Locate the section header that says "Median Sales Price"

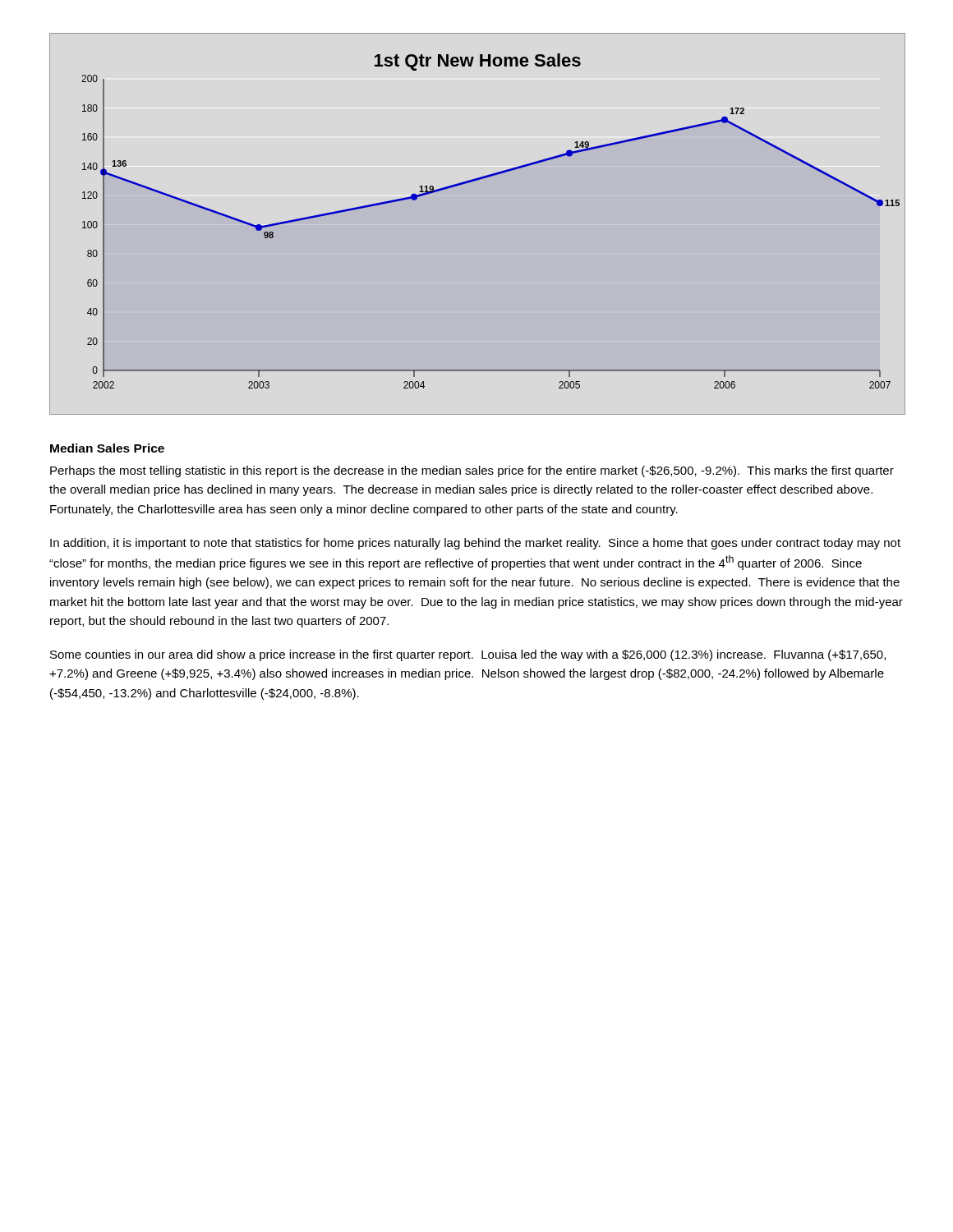[x=107, y=448]
